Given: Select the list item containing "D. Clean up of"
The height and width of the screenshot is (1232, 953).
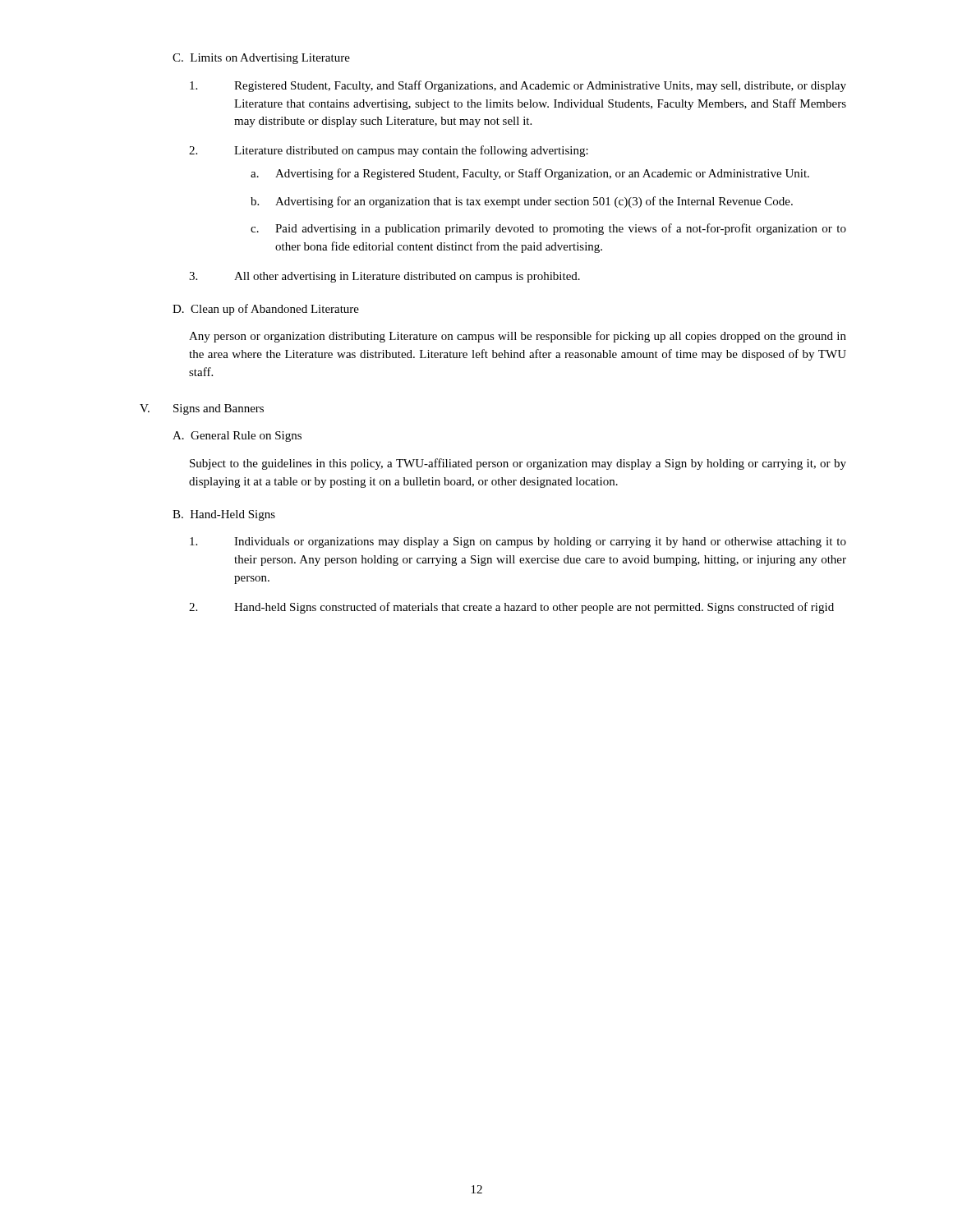Looking at the screenshot, I should pyautogui.click(x=266, y=308).
